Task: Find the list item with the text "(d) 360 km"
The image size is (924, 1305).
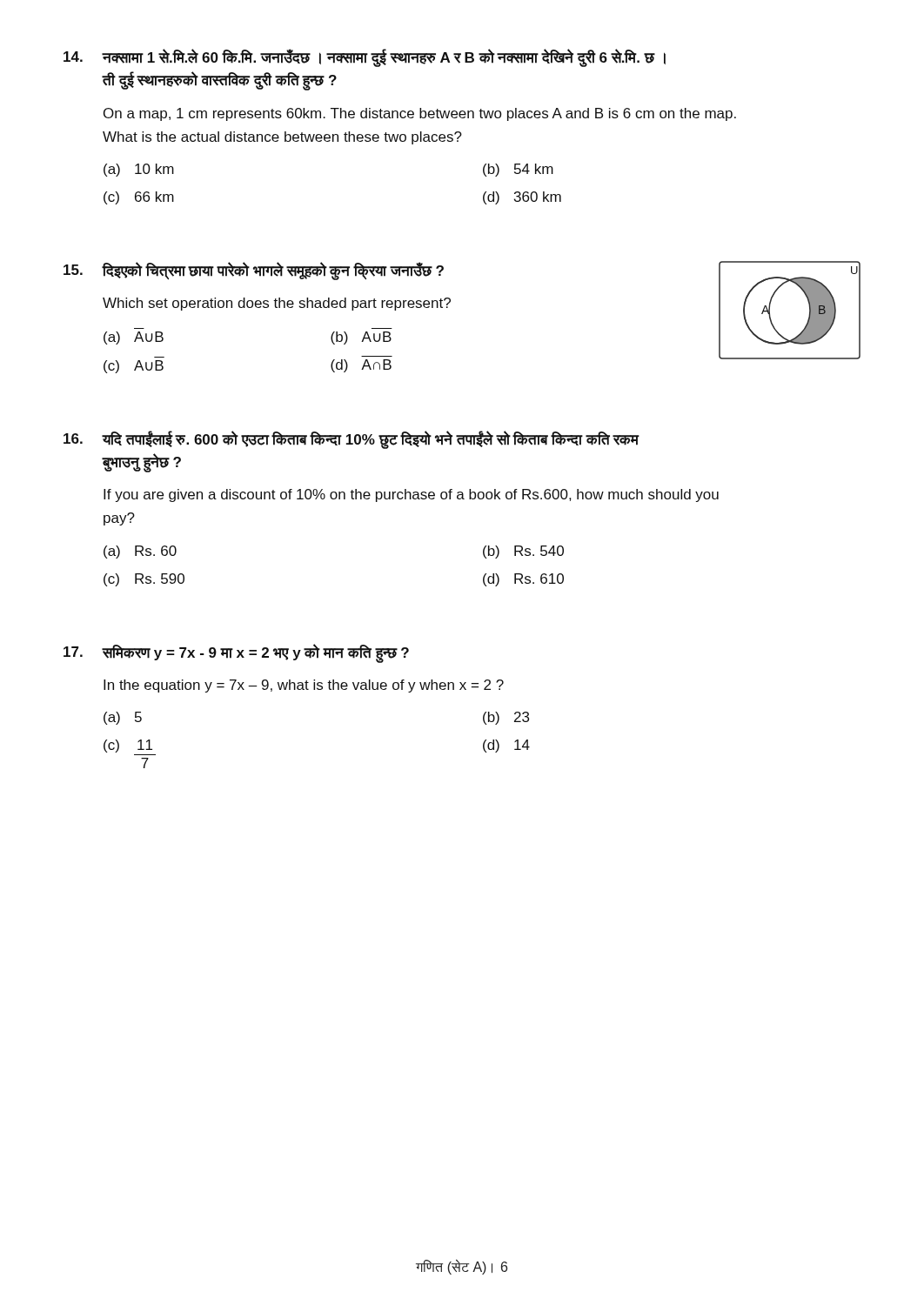Action: pos(522,198)
